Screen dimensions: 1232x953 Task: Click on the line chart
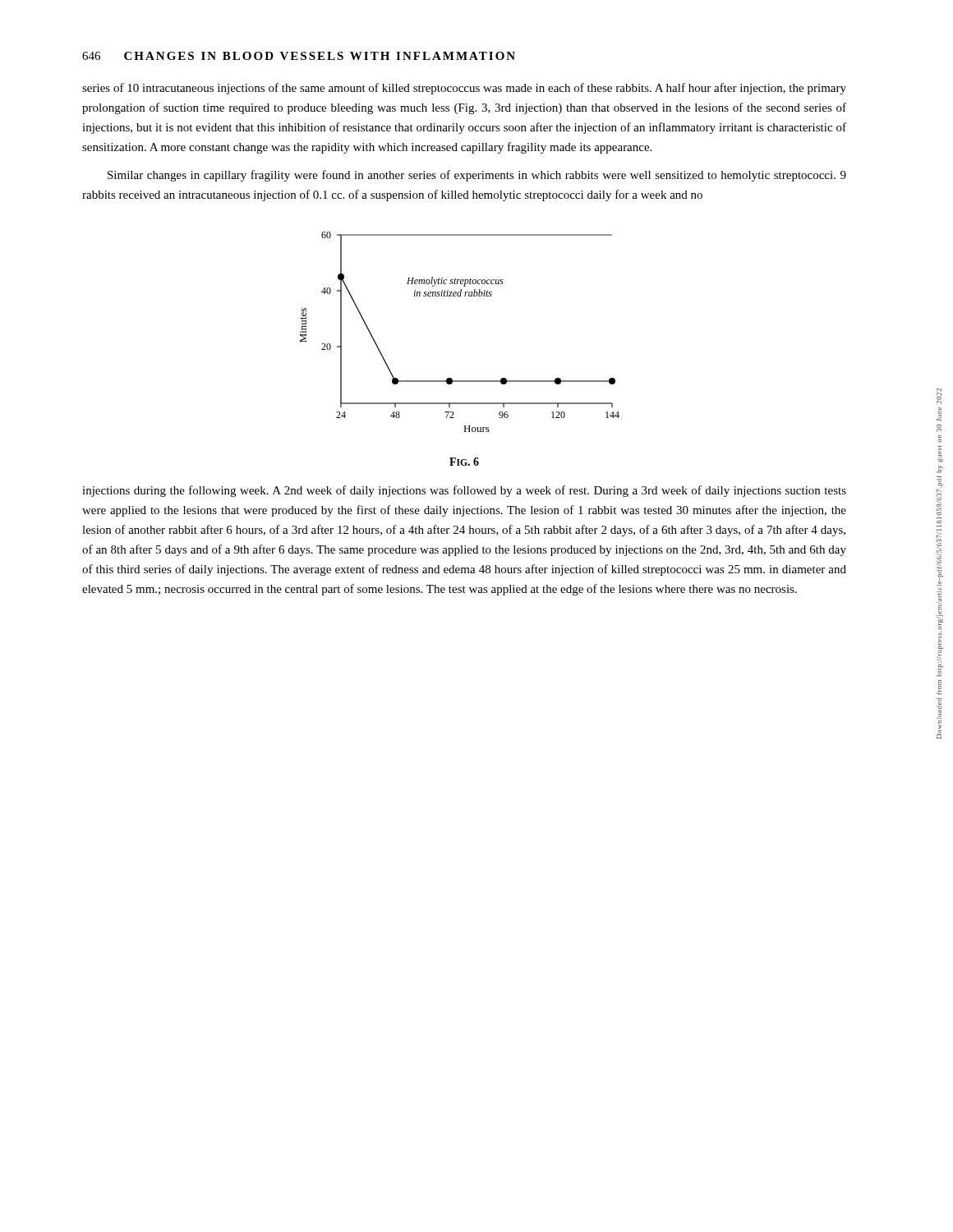(x=464, y=335)
